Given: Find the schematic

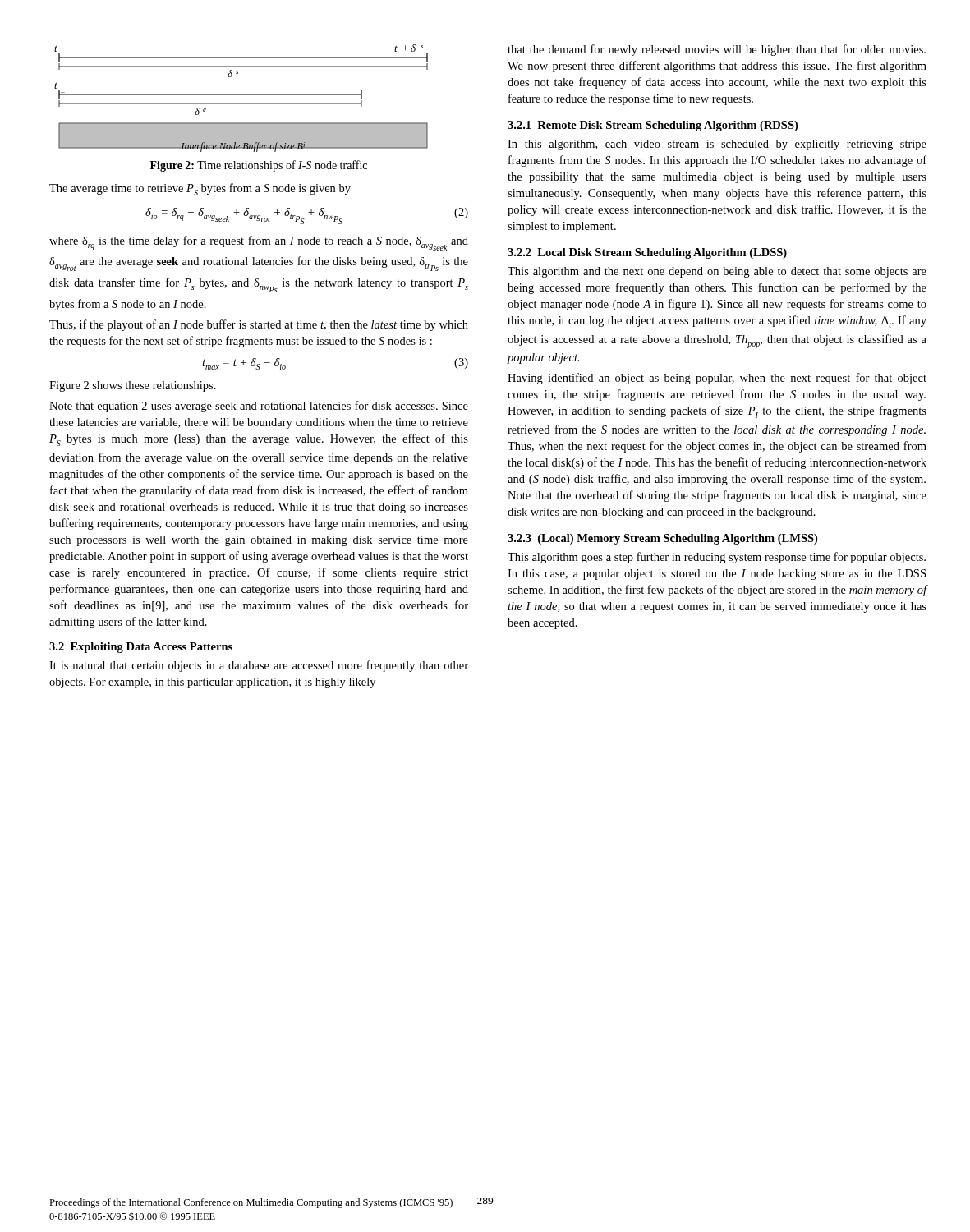Looking at the screenshot, I should (259, 99).
